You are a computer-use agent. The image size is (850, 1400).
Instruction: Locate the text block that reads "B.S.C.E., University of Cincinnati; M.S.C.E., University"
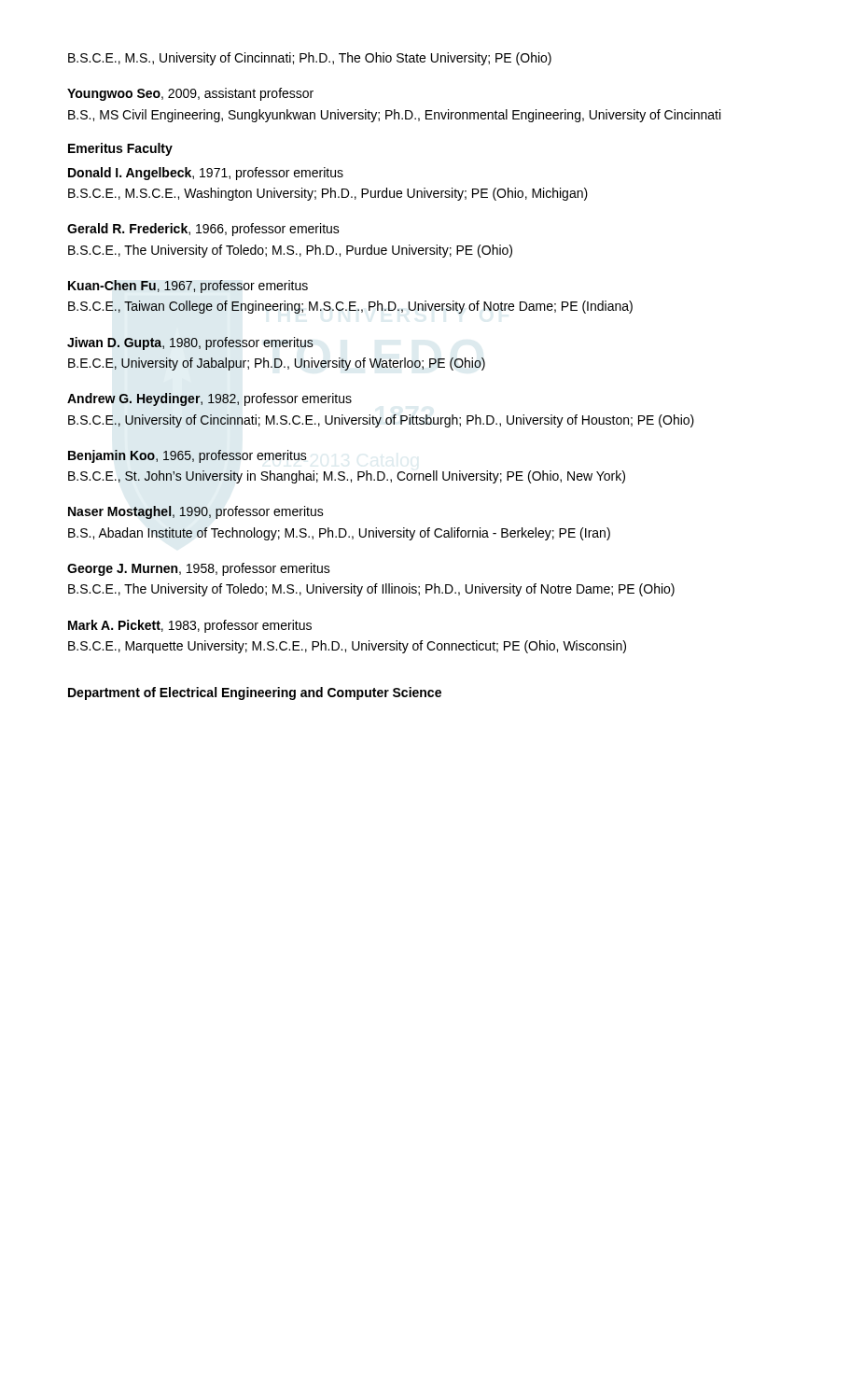381,420
